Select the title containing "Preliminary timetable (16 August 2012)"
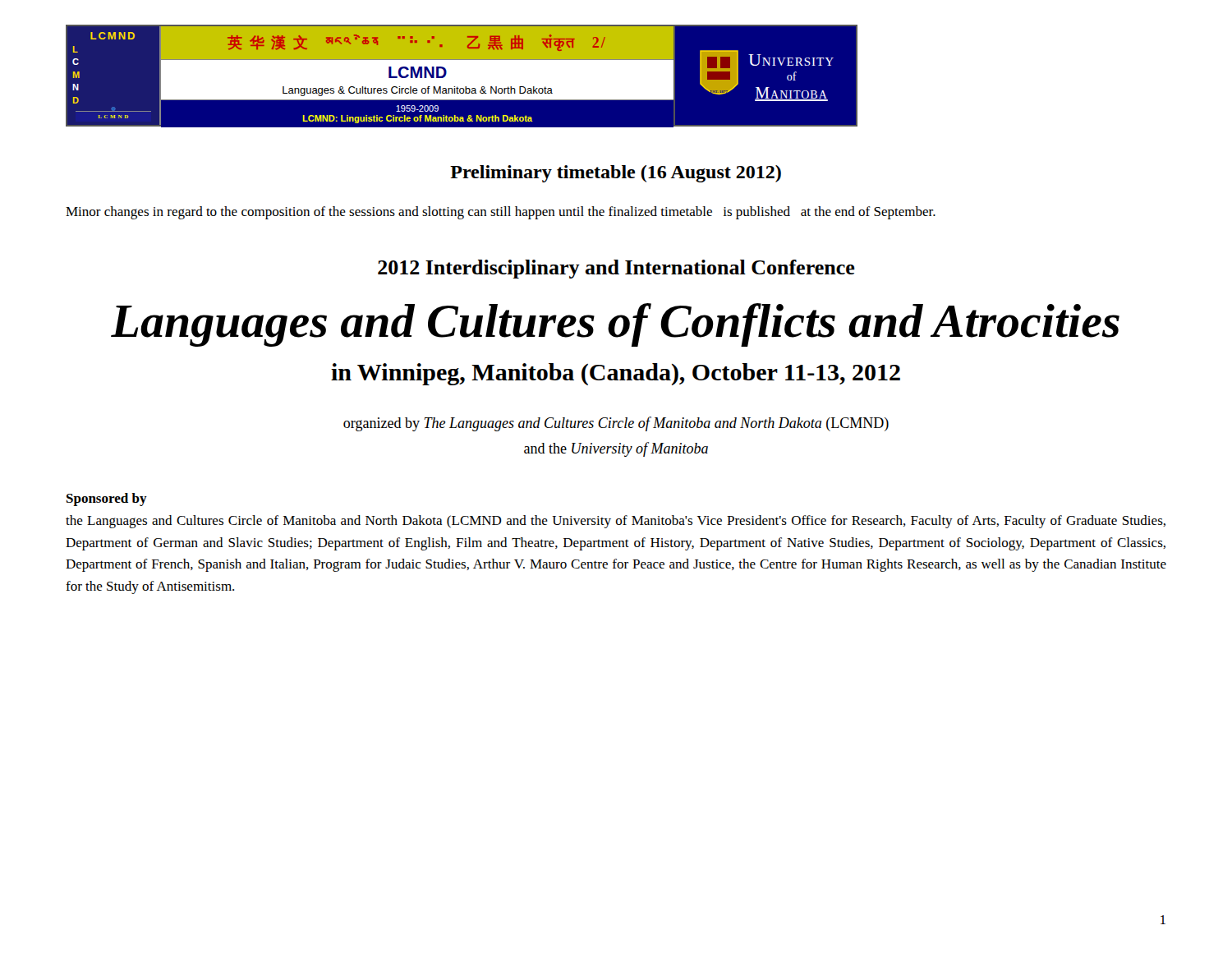The width and height of the screenshot is (1232, 953). point(616,172)
